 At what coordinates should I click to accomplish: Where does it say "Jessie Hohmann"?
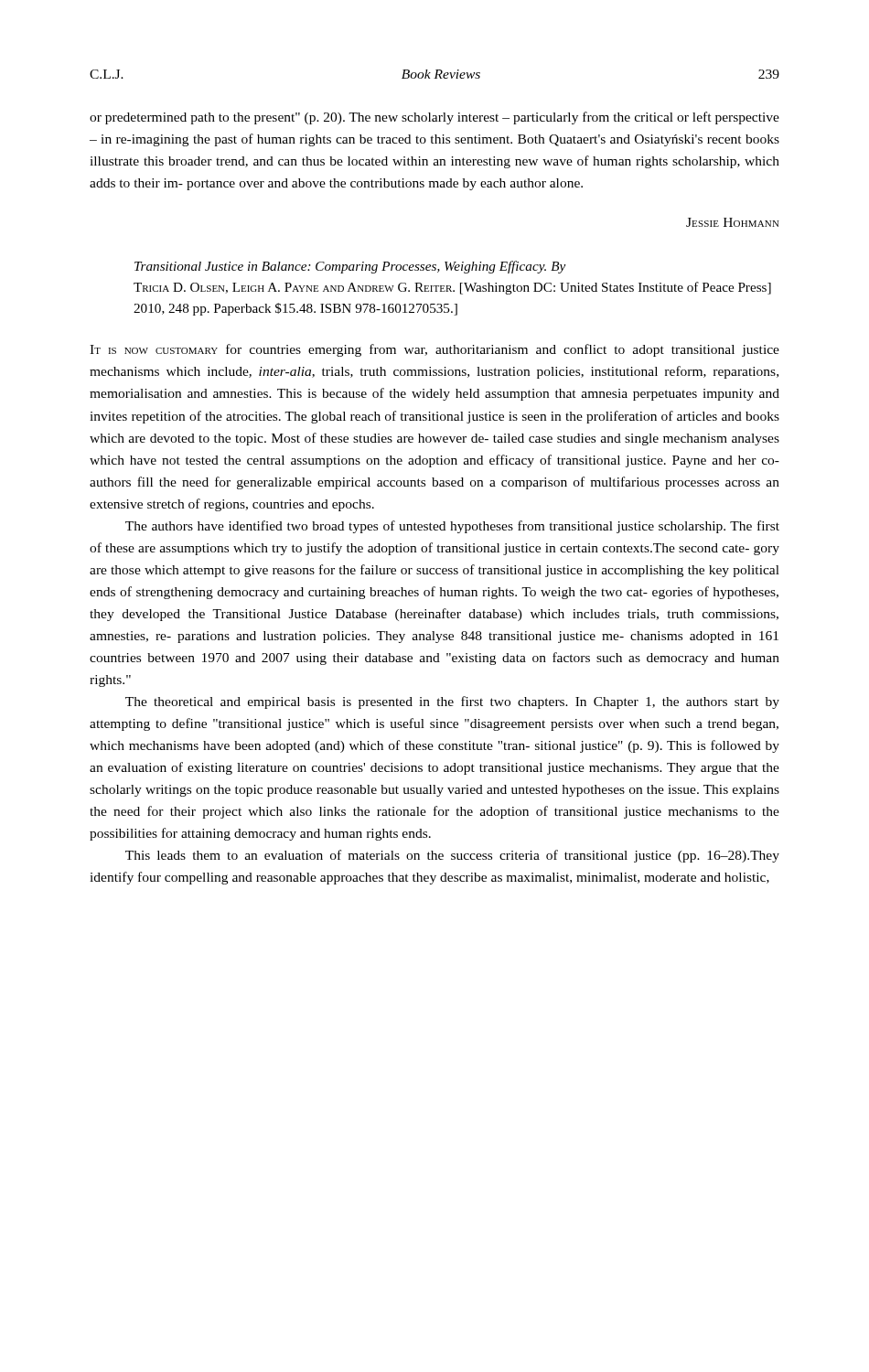pyautogui.click(x=733, y=222)
